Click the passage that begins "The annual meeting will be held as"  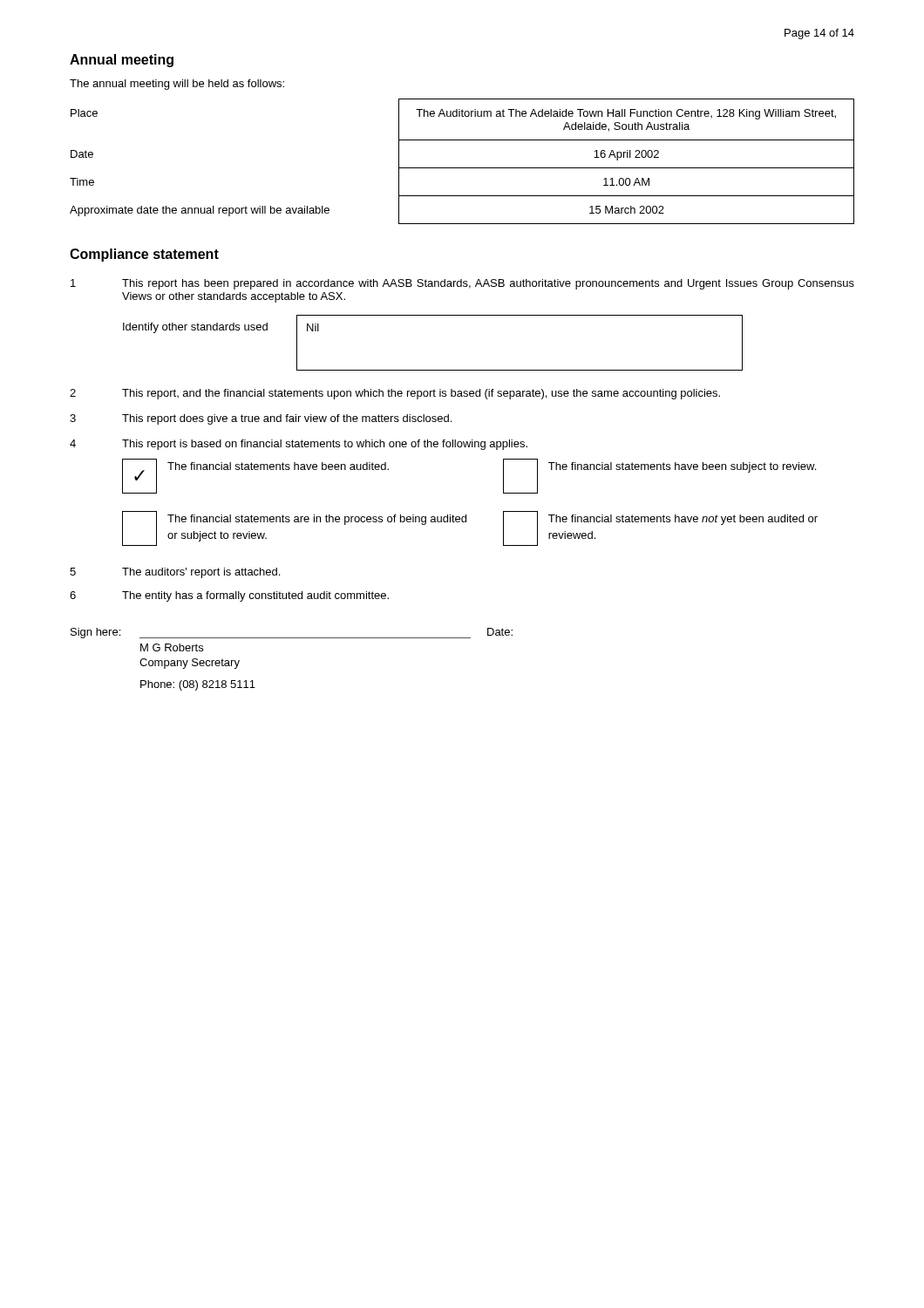(x=177, y=83)
